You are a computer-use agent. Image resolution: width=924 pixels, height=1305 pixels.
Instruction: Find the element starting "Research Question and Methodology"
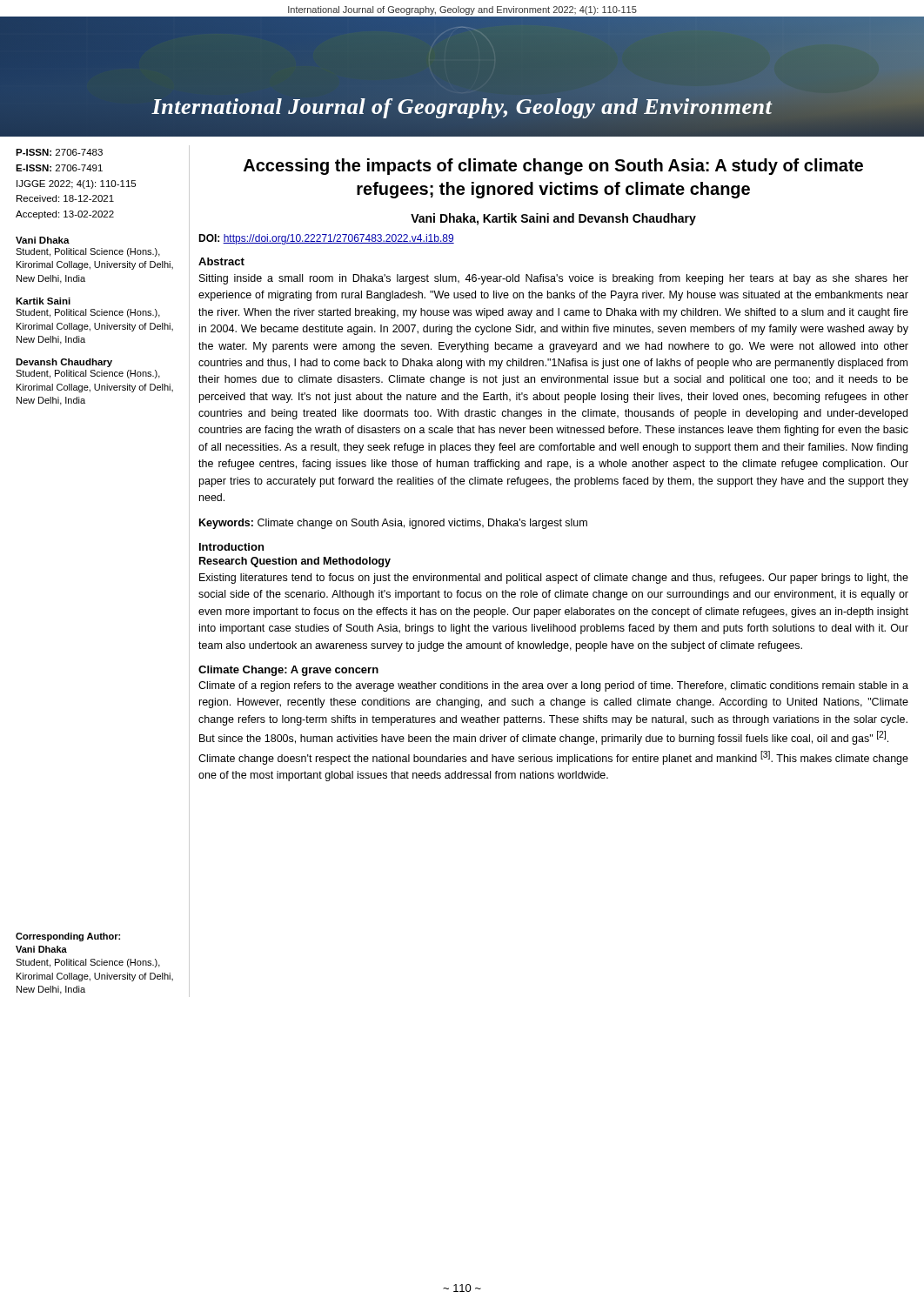tap(294, 561)
